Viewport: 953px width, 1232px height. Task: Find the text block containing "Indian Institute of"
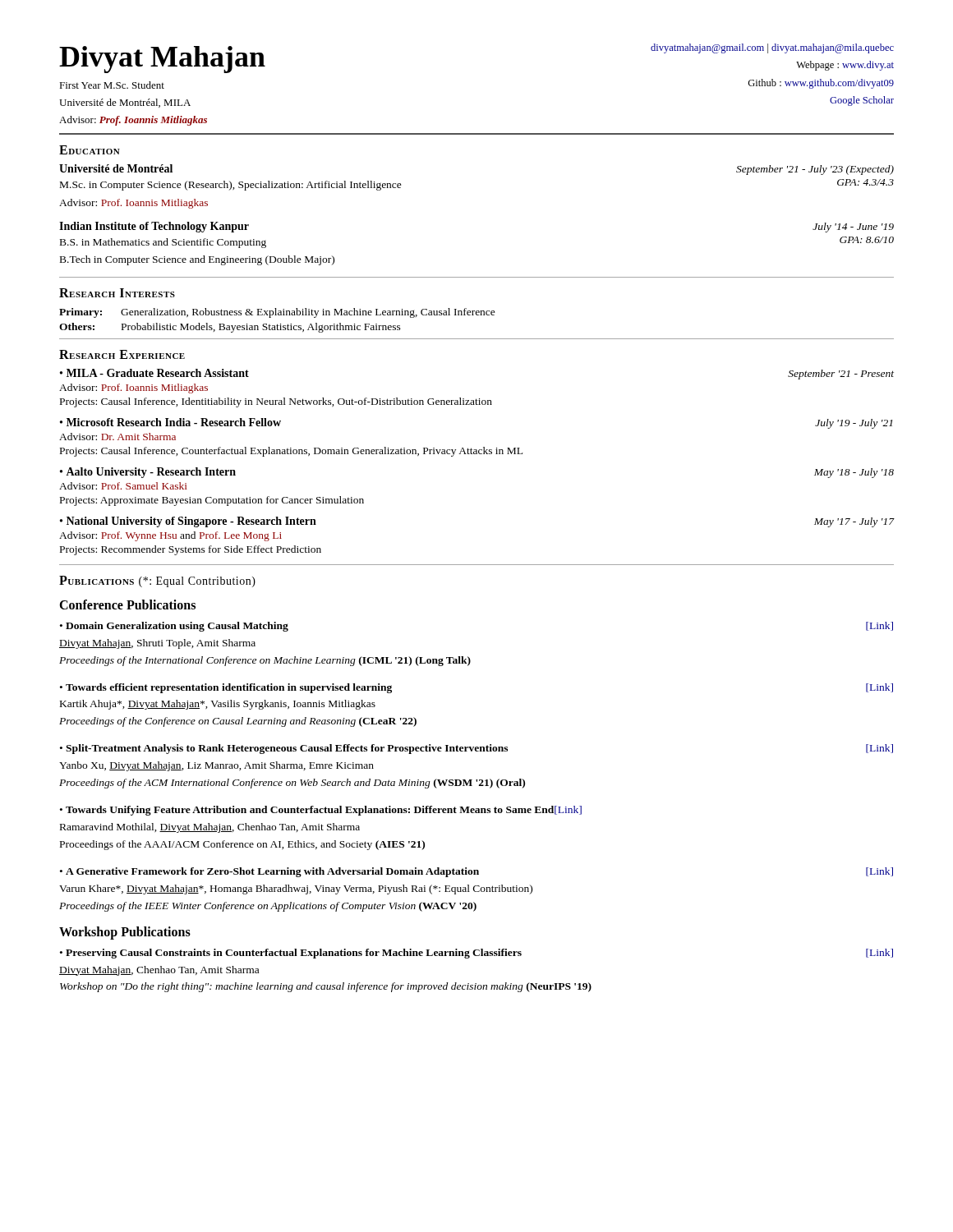tap(156, 227)
